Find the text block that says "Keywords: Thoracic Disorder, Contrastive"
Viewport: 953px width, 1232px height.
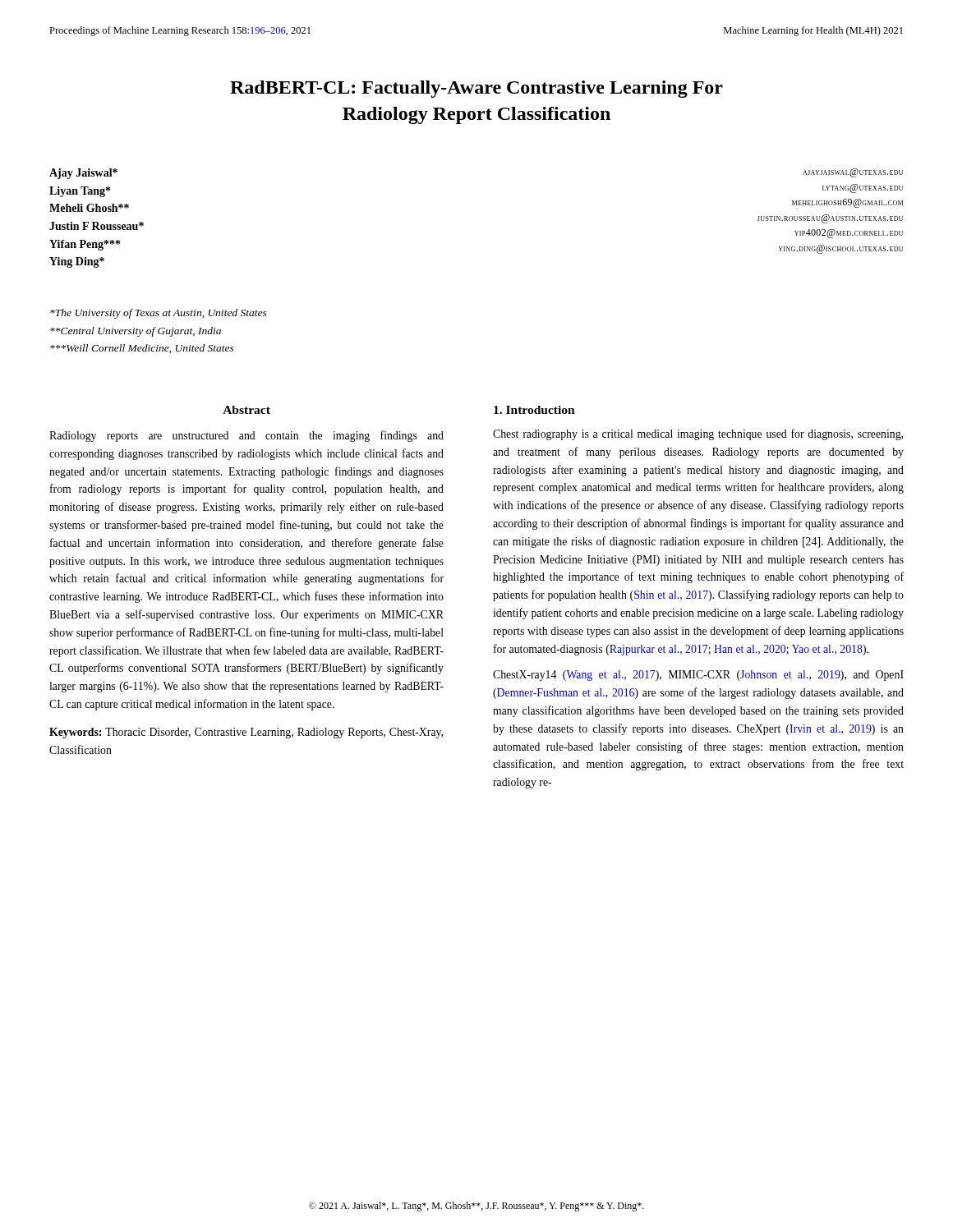(246, 741)
